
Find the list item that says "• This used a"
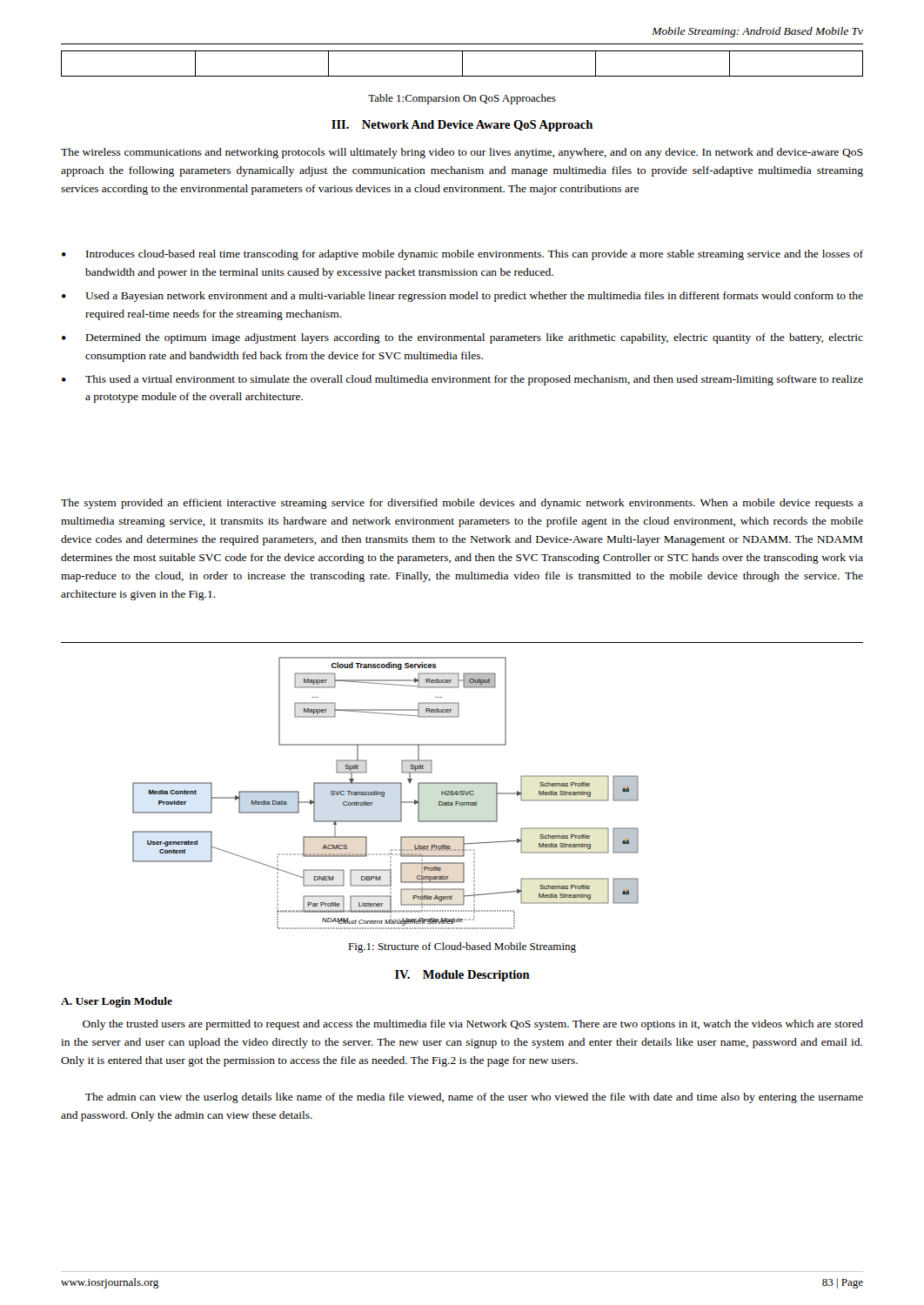pyautogui.click(x=462, y=388)
